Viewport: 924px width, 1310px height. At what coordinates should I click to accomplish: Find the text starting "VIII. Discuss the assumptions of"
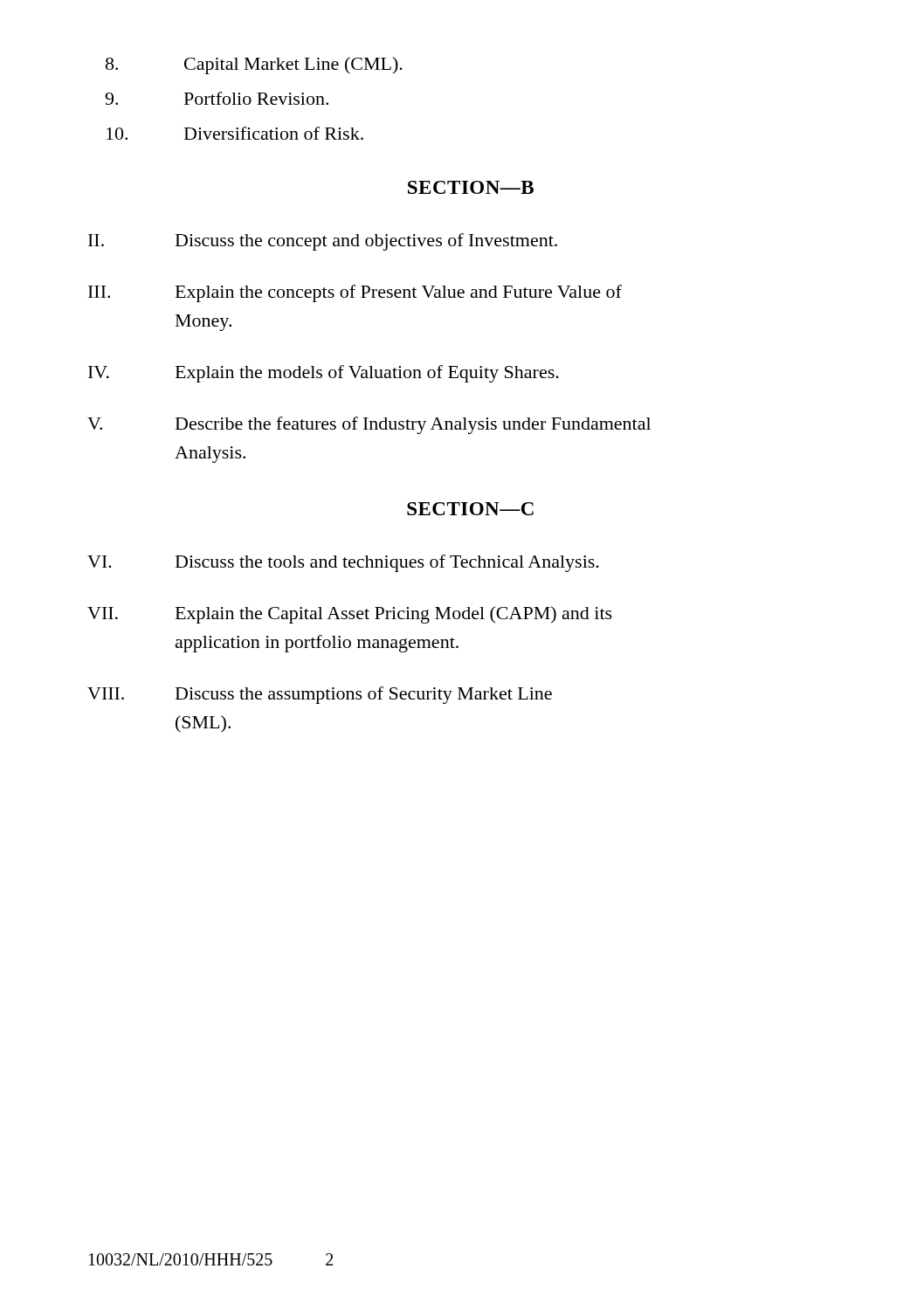point(320,707)
